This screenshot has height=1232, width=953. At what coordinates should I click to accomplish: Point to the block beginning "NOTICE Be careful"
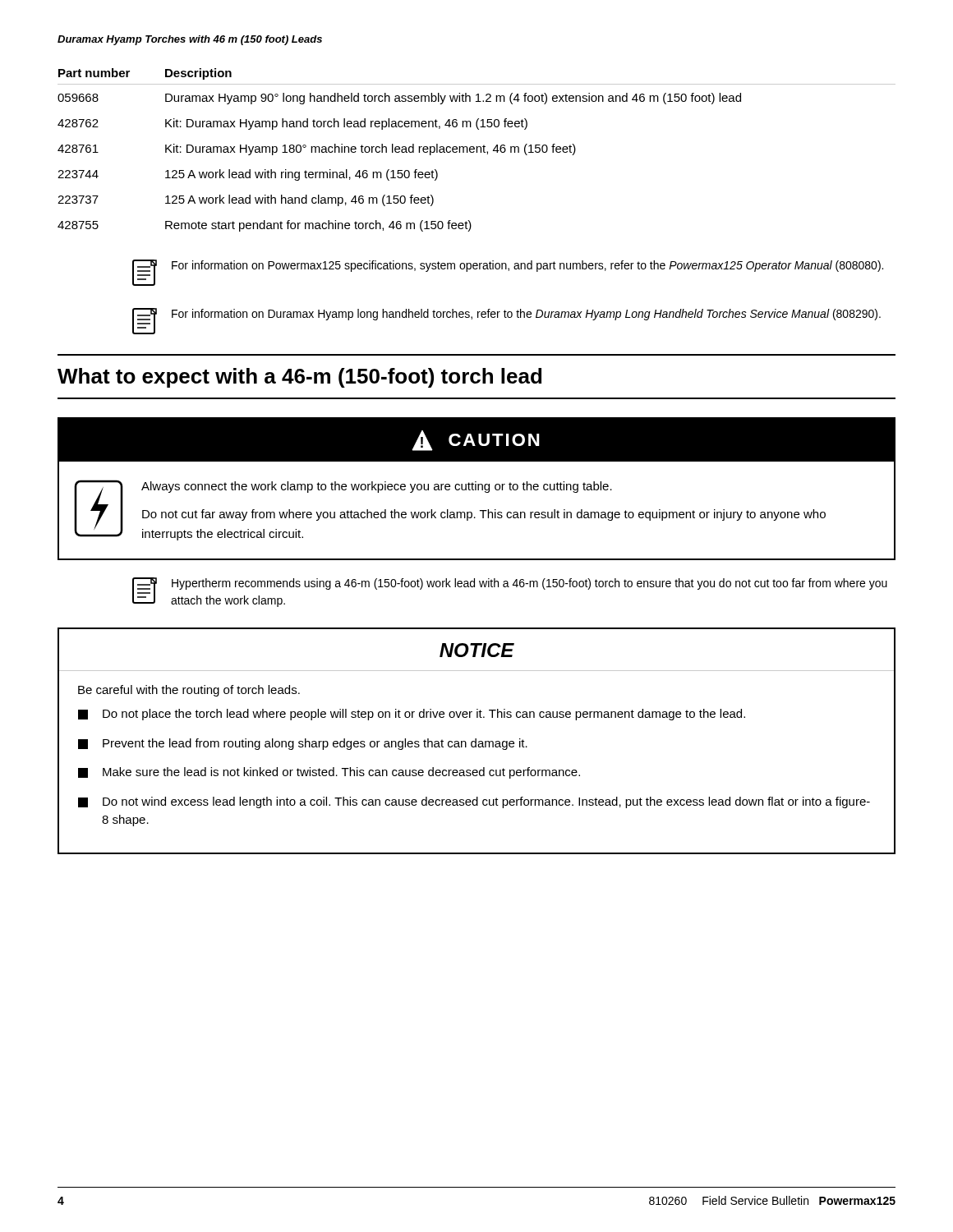coord(476,729)
